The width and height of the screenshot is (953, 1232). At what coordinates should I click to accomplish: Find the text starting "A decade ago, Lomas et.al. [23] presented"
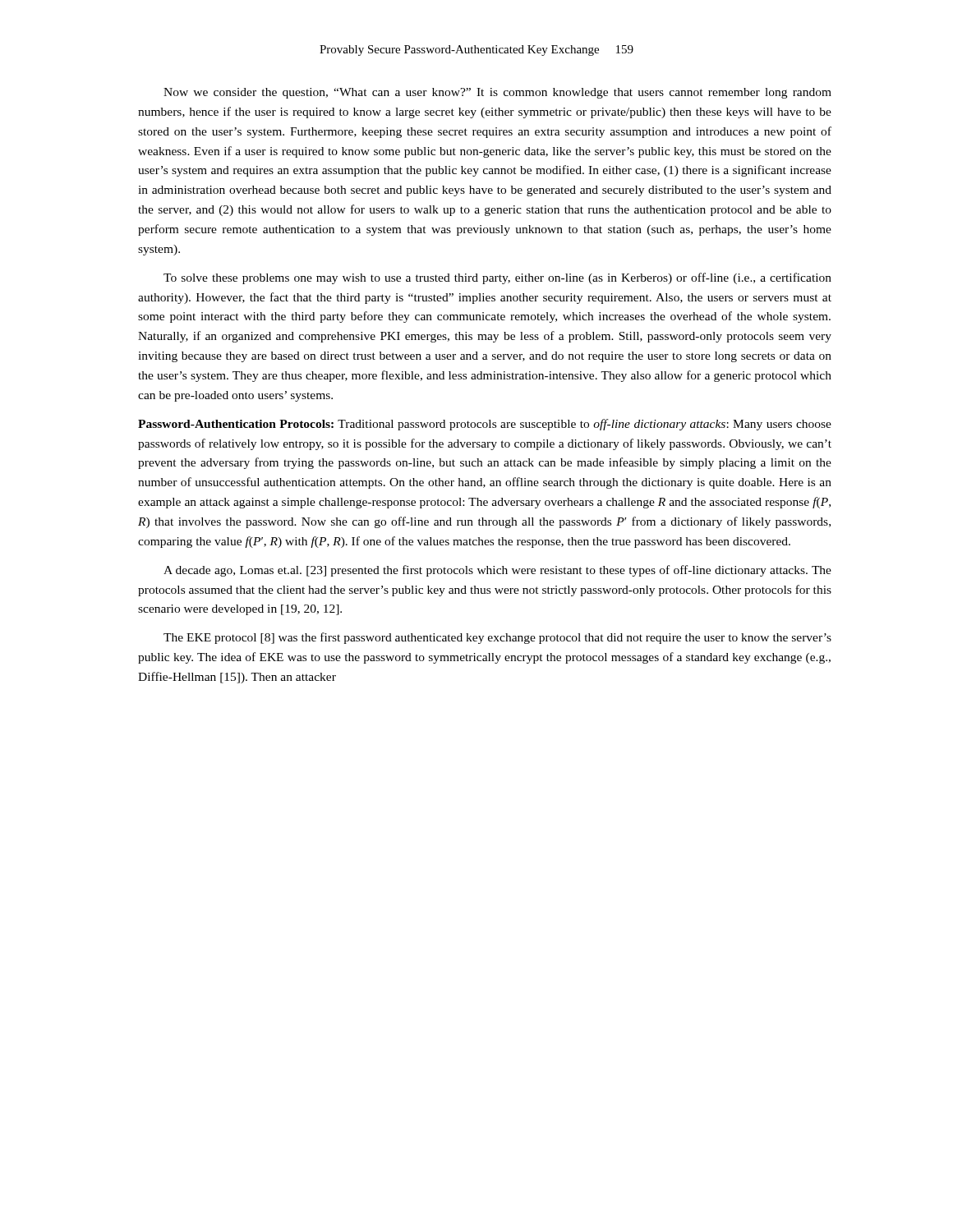[485, 589]
